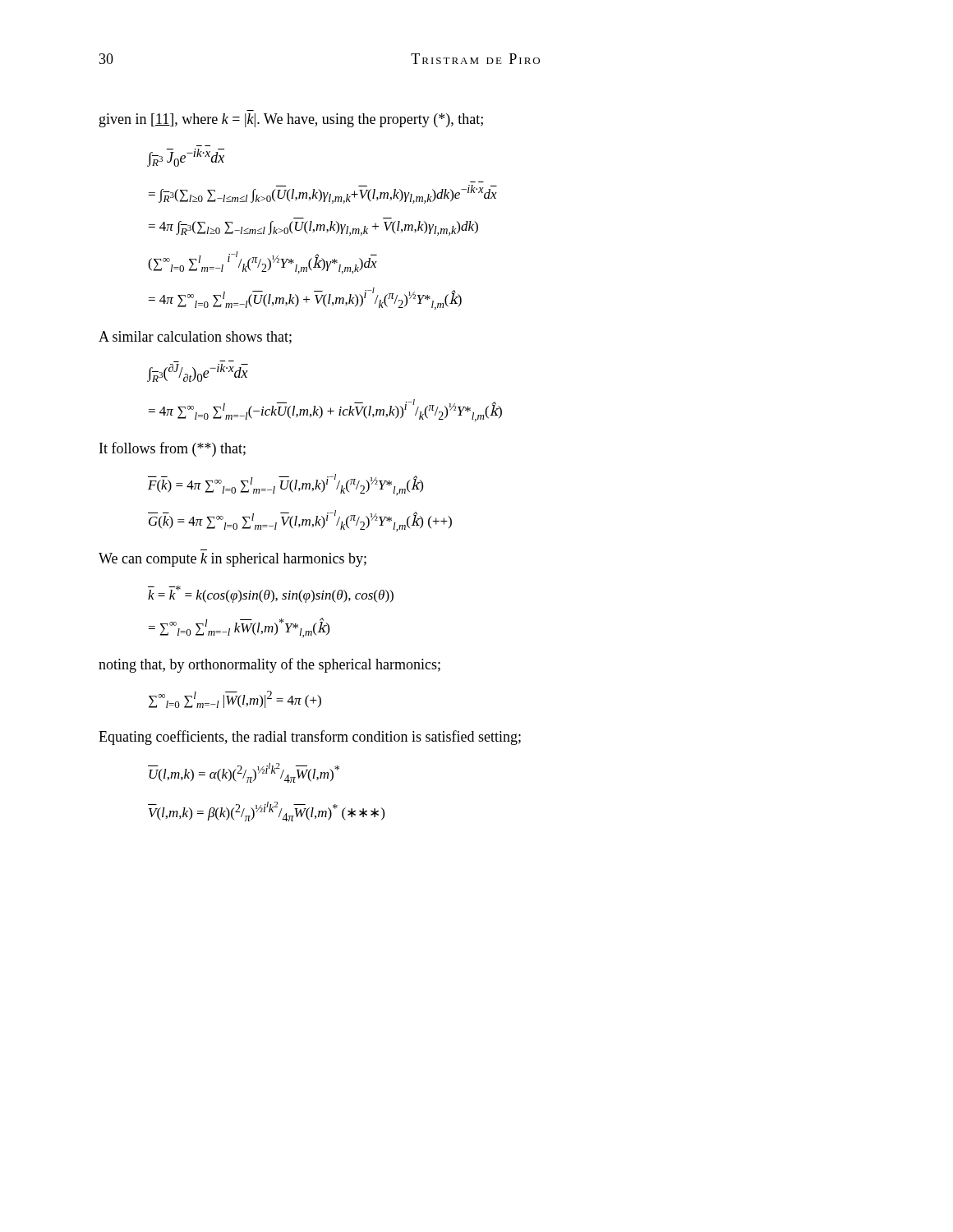Screen dimensions: 1232x953
Task: Locate the formula that says "= ∫R3(∑l≥0 ∑−l≤m≤l ∫k>0(U(l,m,k)γl,m,k+V(l,m,k)γl,m,k)dk)e−ik·xdx"
Action: click(322, 193)
